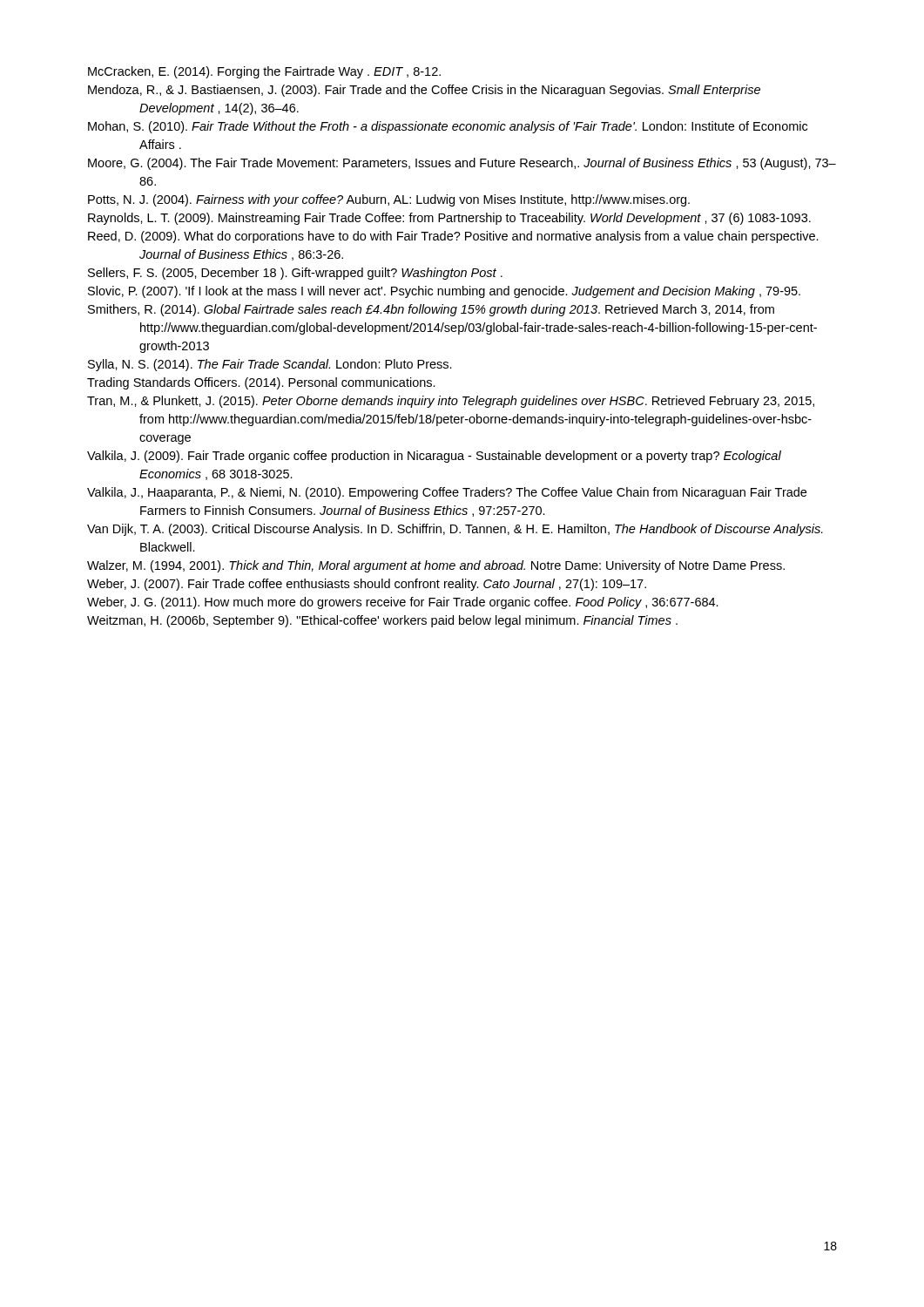Locate the block of text that opens with "Weitzman, H. (2006b, September"
The height and width of the screenshot is (1307, 924).
click(x=383, y=621)
